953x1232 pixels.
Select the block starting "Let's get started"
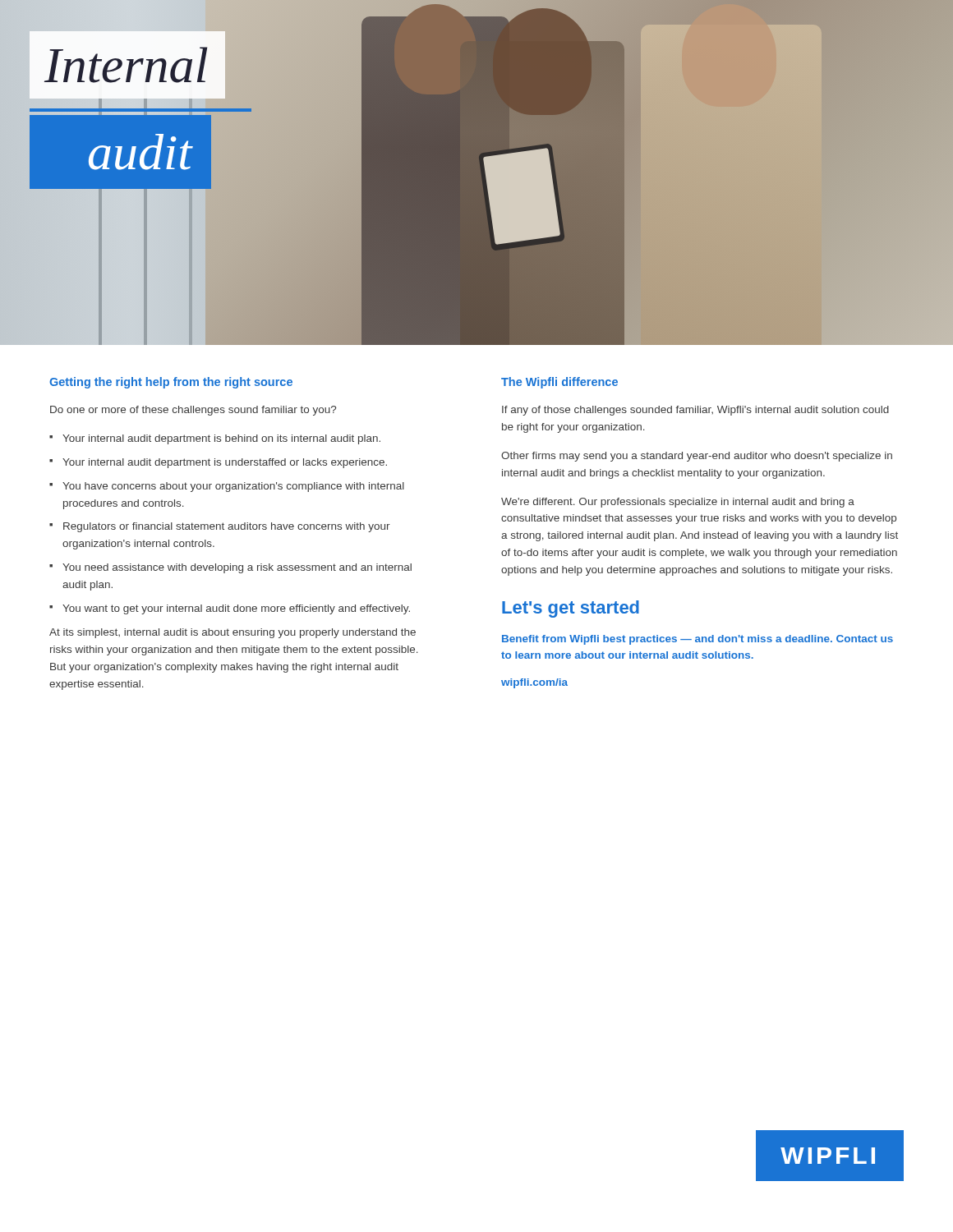pyautogui.click(x=571, y=609)
